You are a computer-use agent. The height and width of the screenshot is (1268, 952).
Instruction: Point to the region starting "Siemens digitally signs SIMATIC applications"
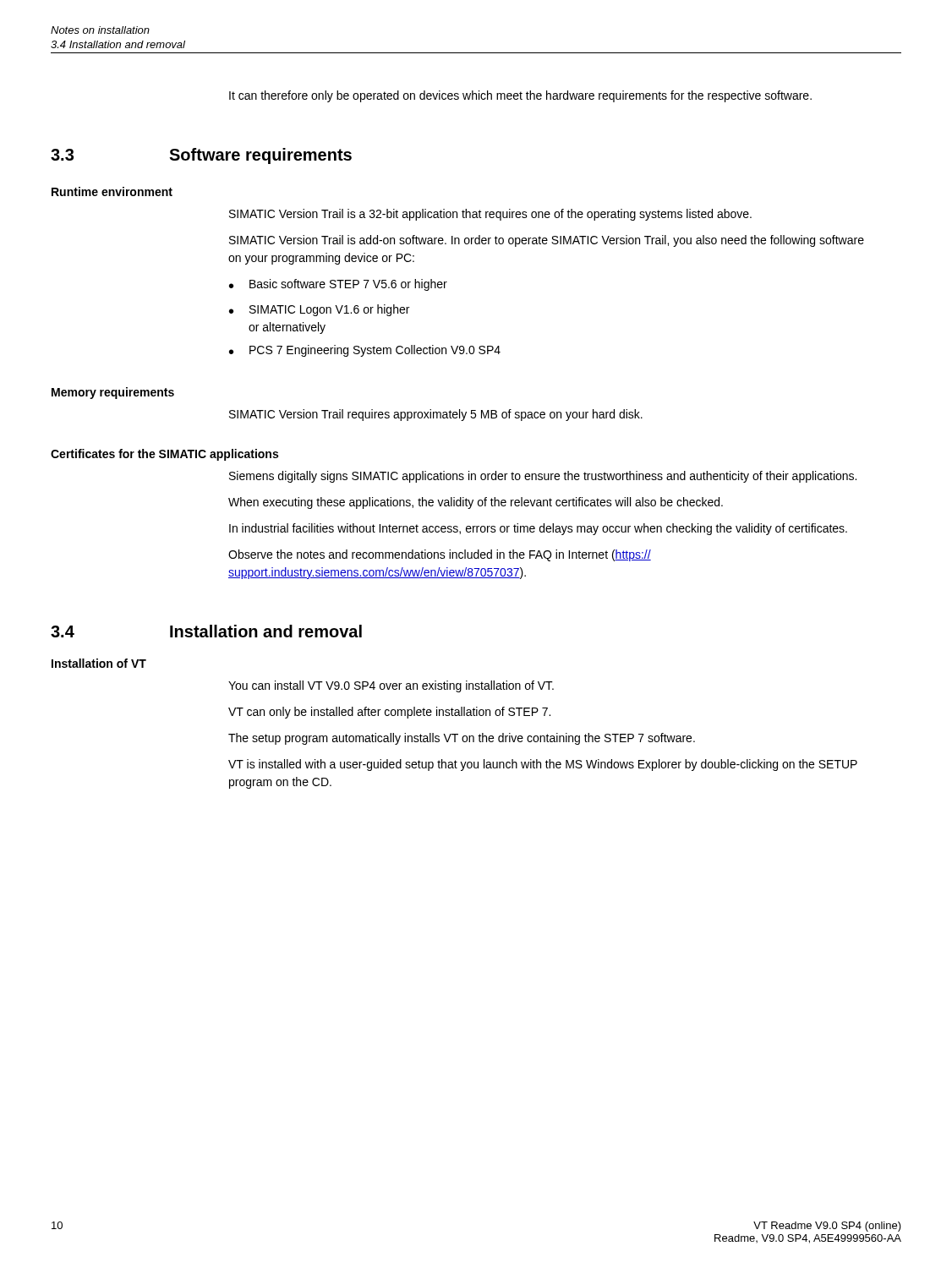[x=543, y=476]
